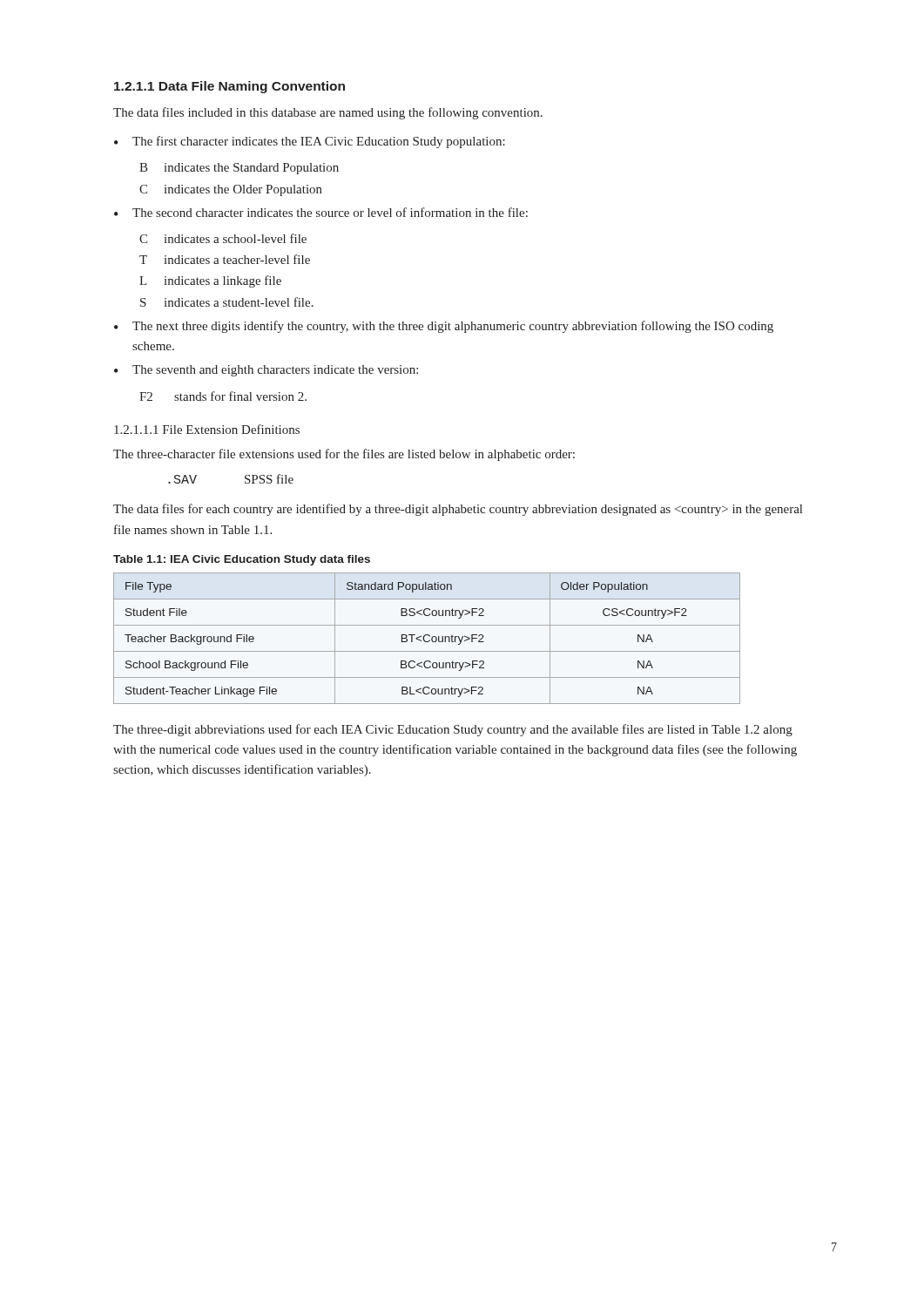
Task: Point to the section header beginning "1.2.1.1 Data File"
Action: point(229,86)
